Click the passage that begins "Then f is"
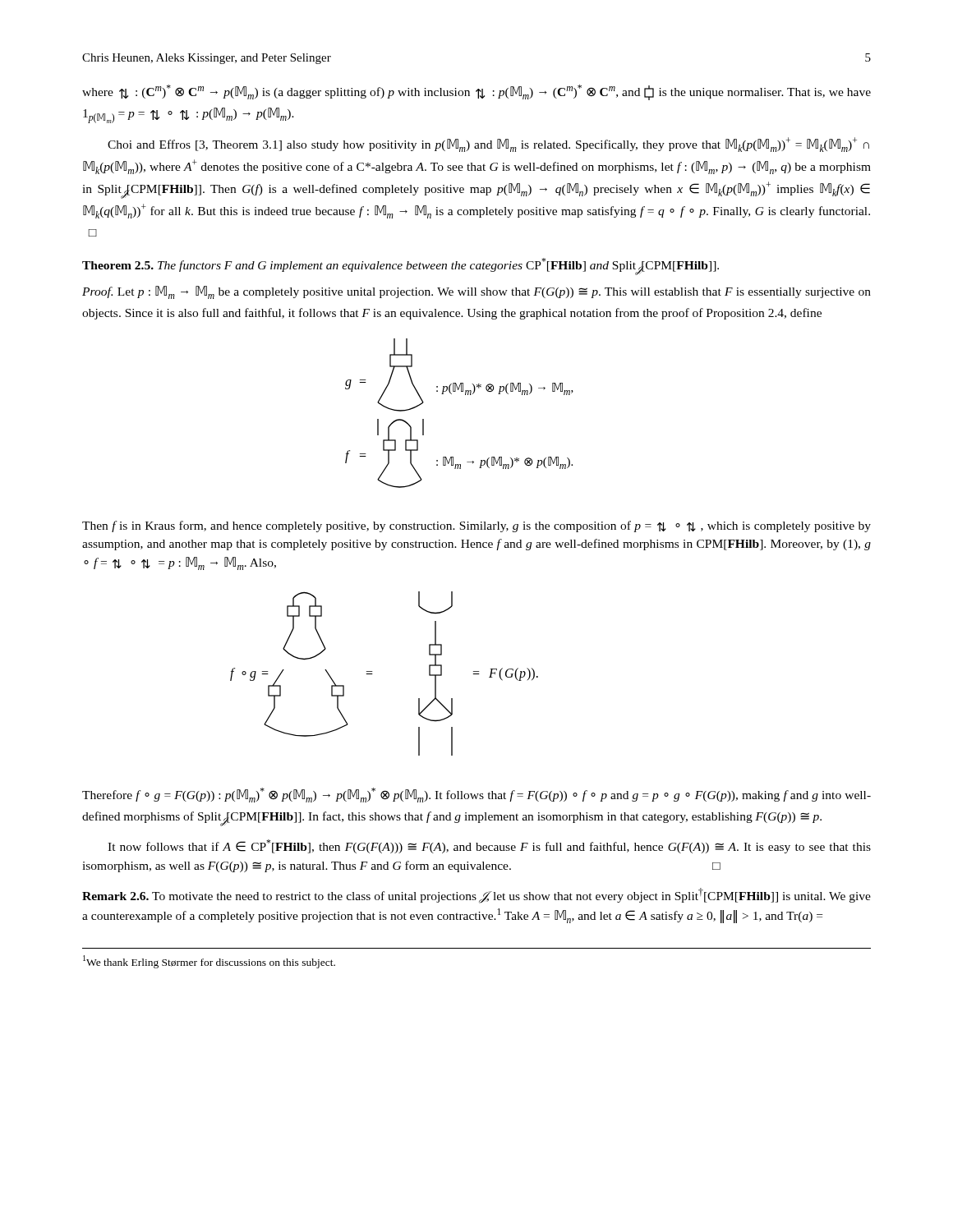 [x=476, y=545]
